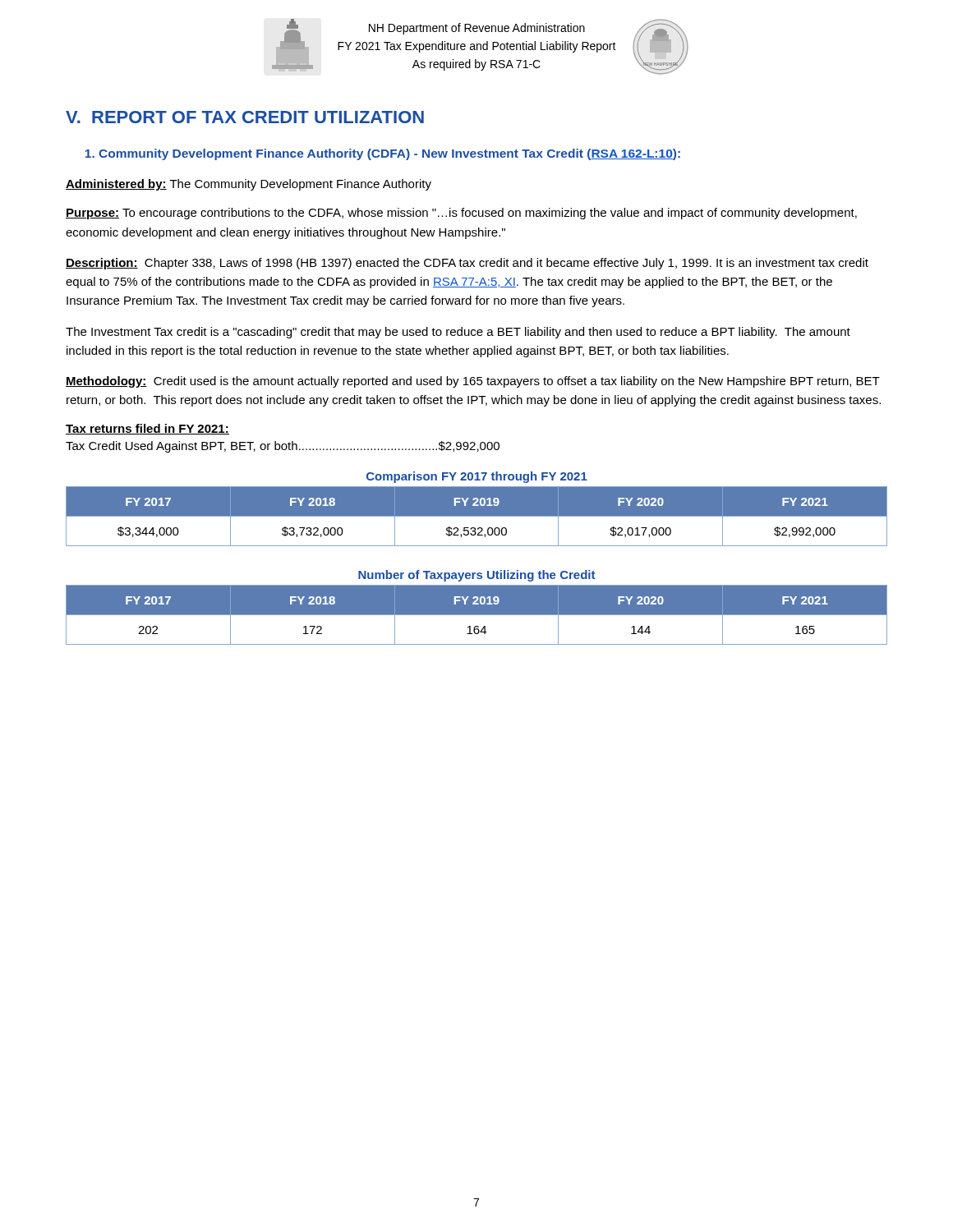Point to the block starting "Administered by: The Community Development Finance Authority"
The image size is (953, 1232).
(248, 184)
